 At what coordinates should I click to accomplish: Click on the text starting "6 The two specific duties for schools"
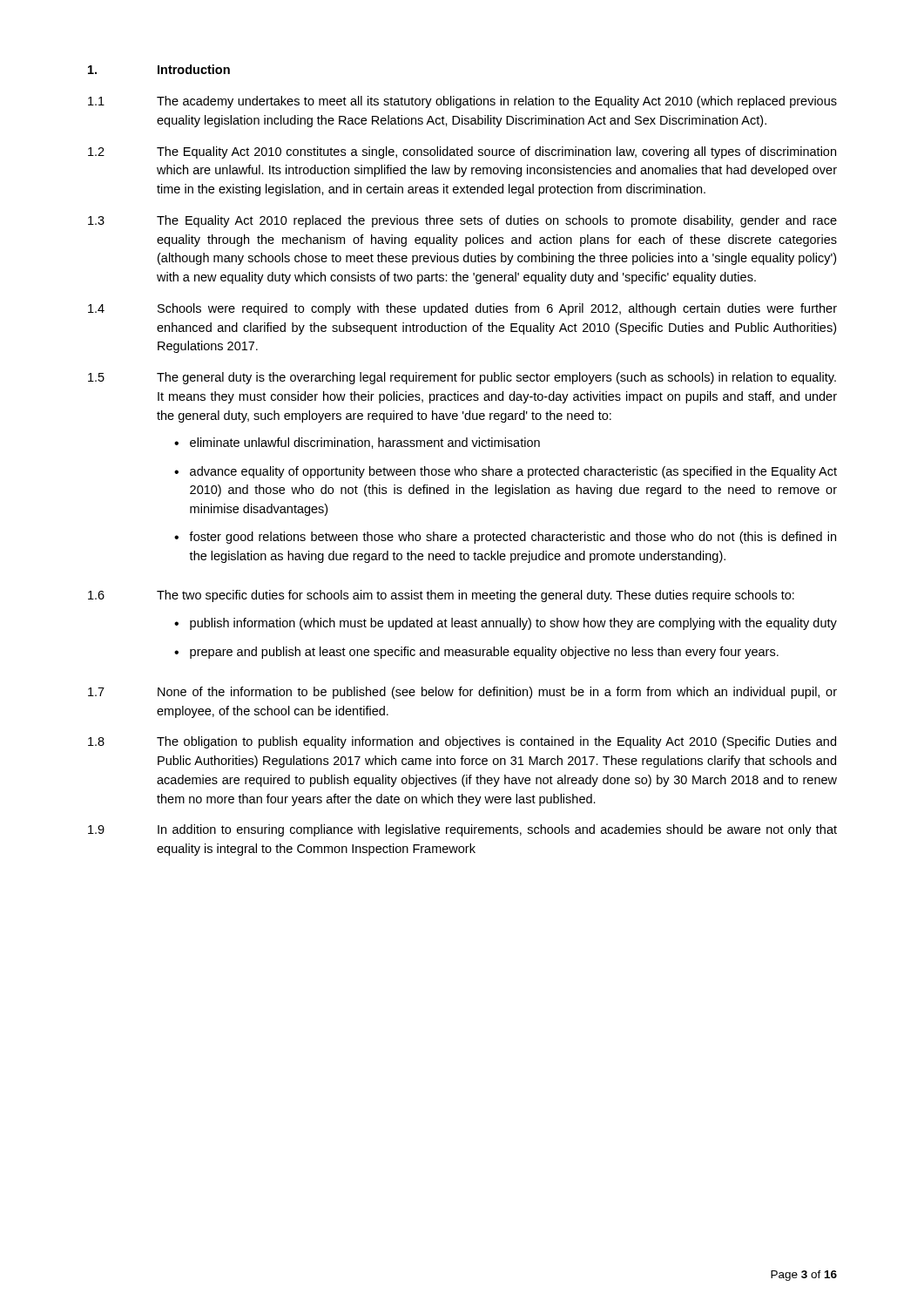(462, 629)
